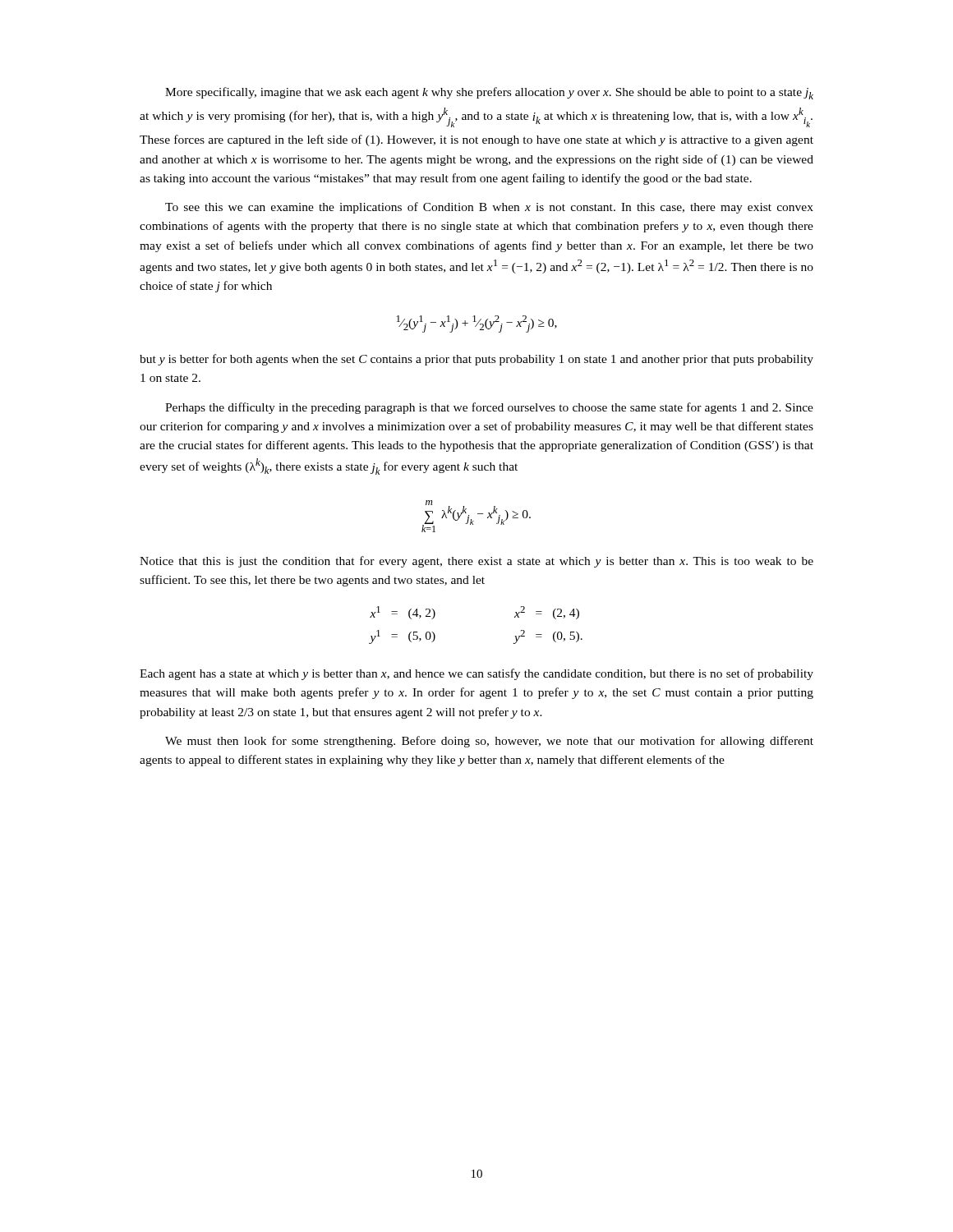Click on the text block starting "More specifically, imagine that"
Image resolution: width=953 pixels, height=1232 pixels.
pyautogui.click(x=476, y=135)
